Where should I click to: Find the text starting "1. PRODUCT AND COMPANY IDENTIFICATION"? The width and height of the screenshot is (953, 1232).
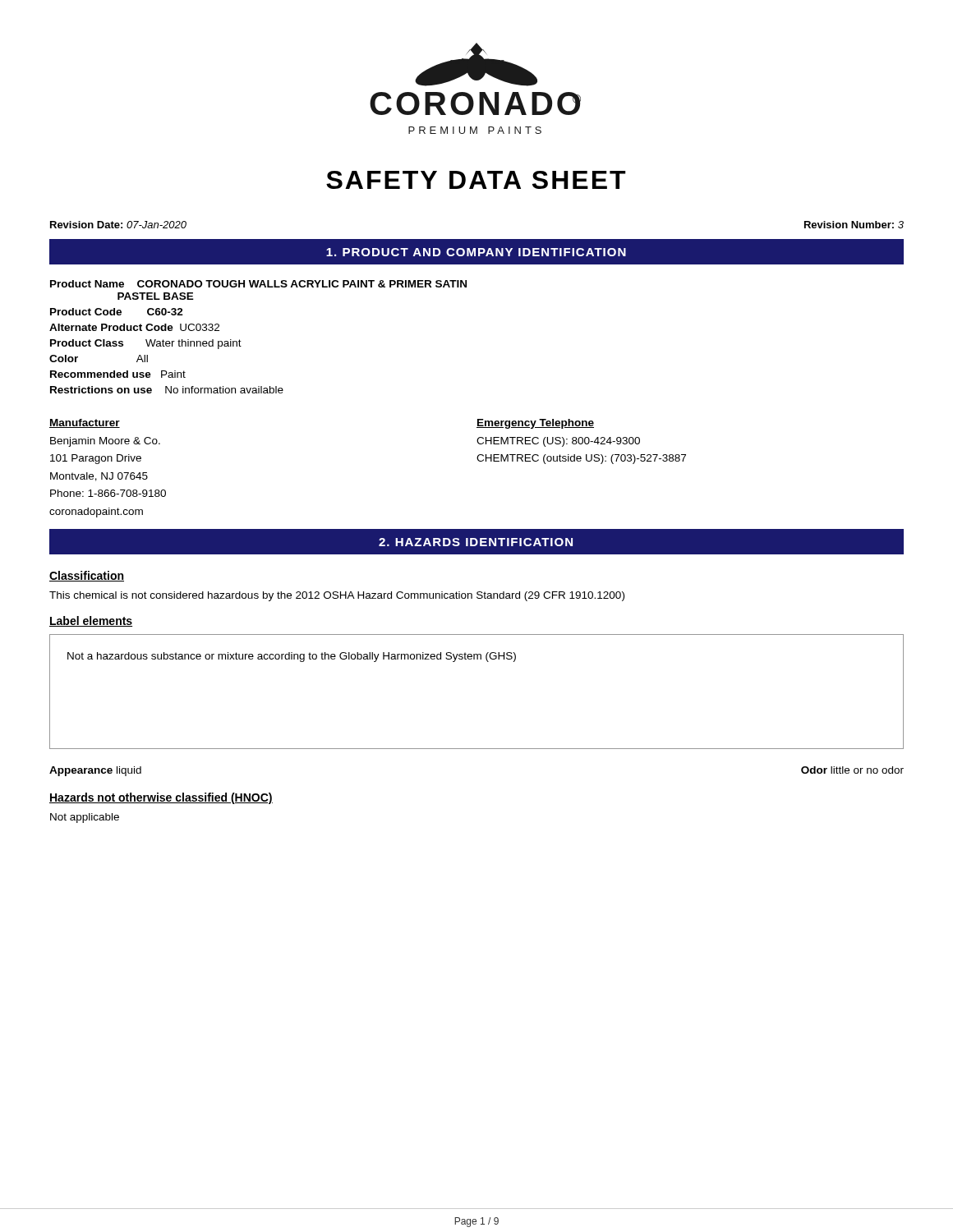click(x=476, y=252)
